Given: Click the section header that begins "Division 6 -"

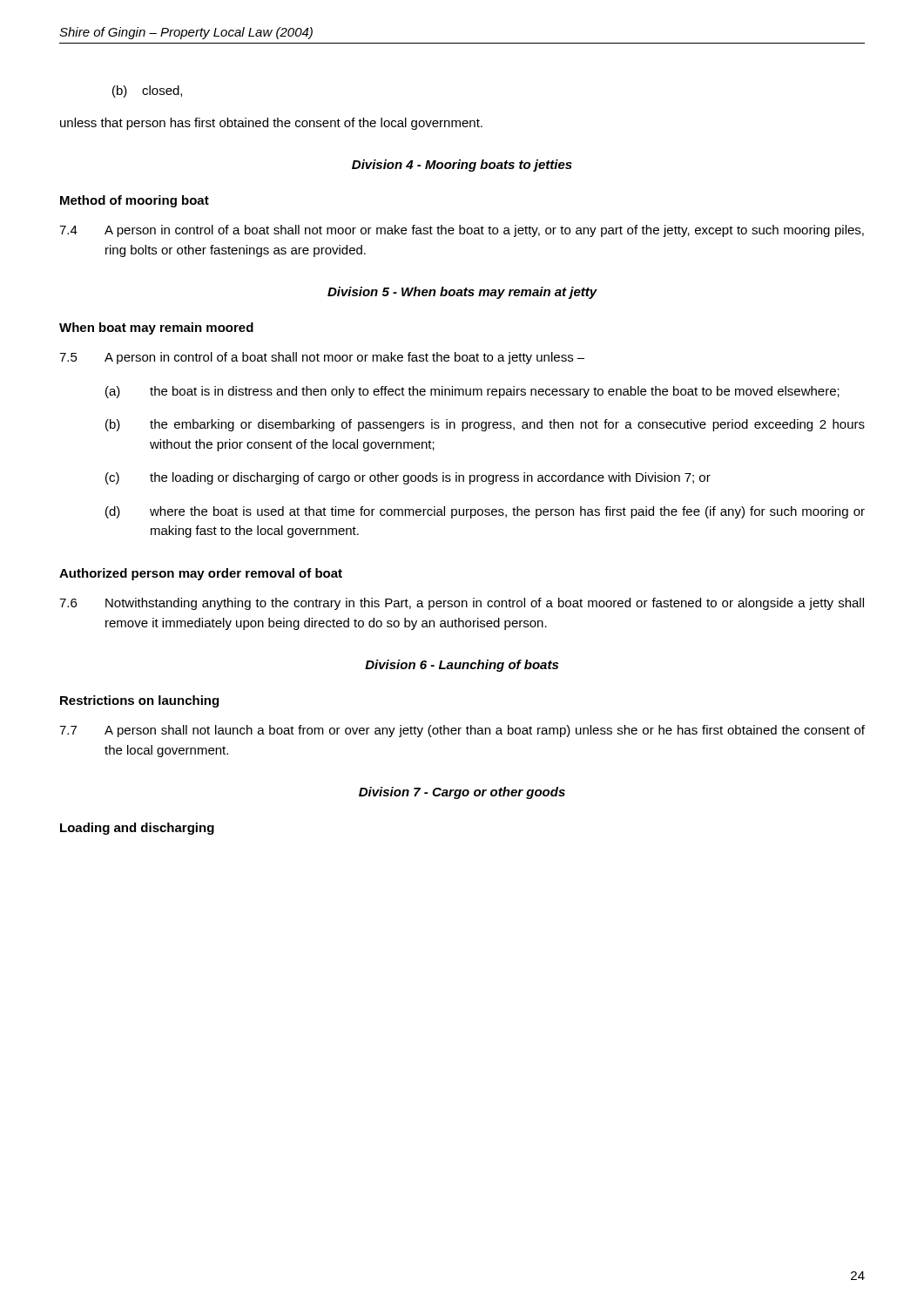Looking at the screenshot, I should click(x=462, y=664).
